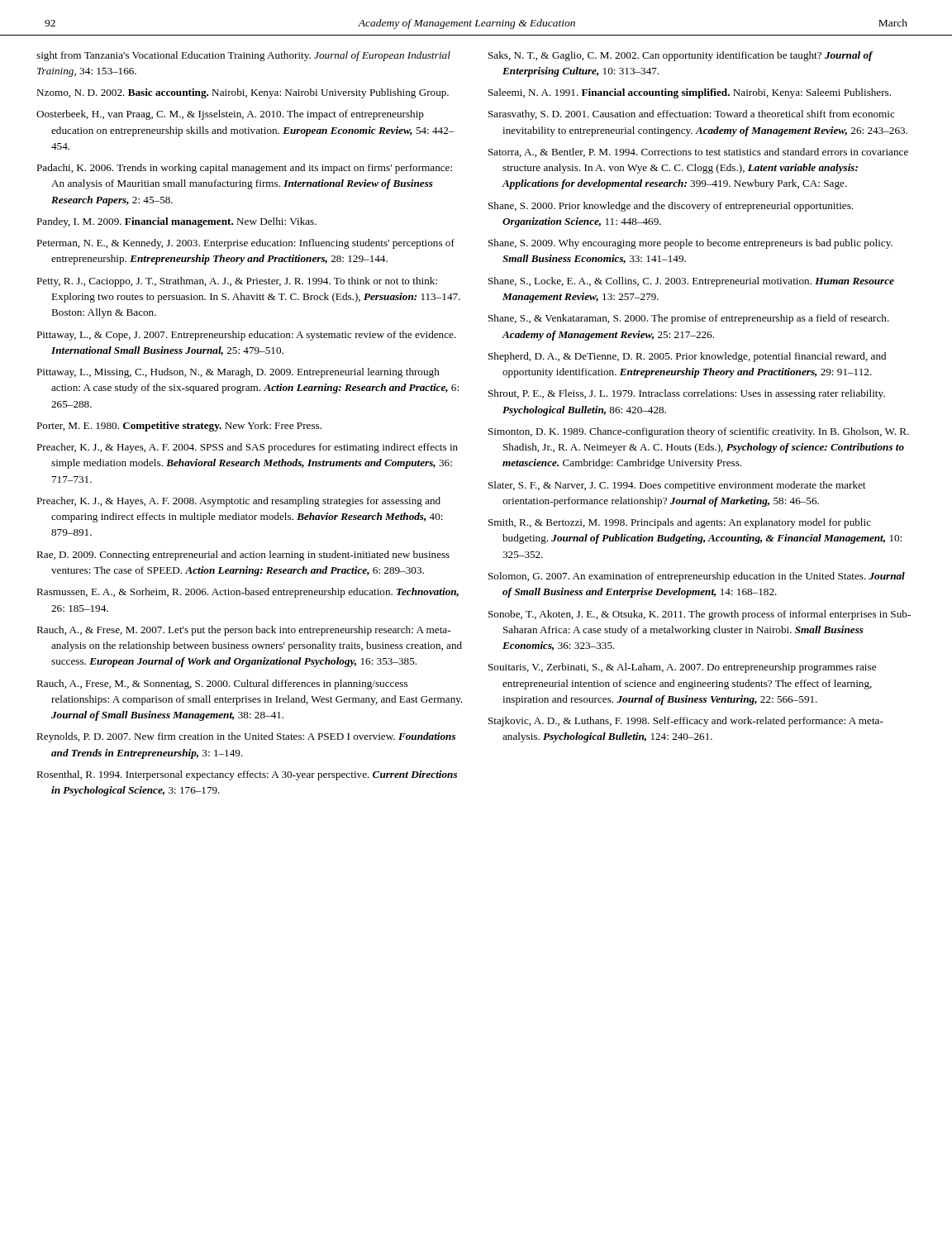Point to the block beginning "Preacher, K. J., & Hayes, A. F. 2008."
The image size is (952, 1240).
click(240, 516)
